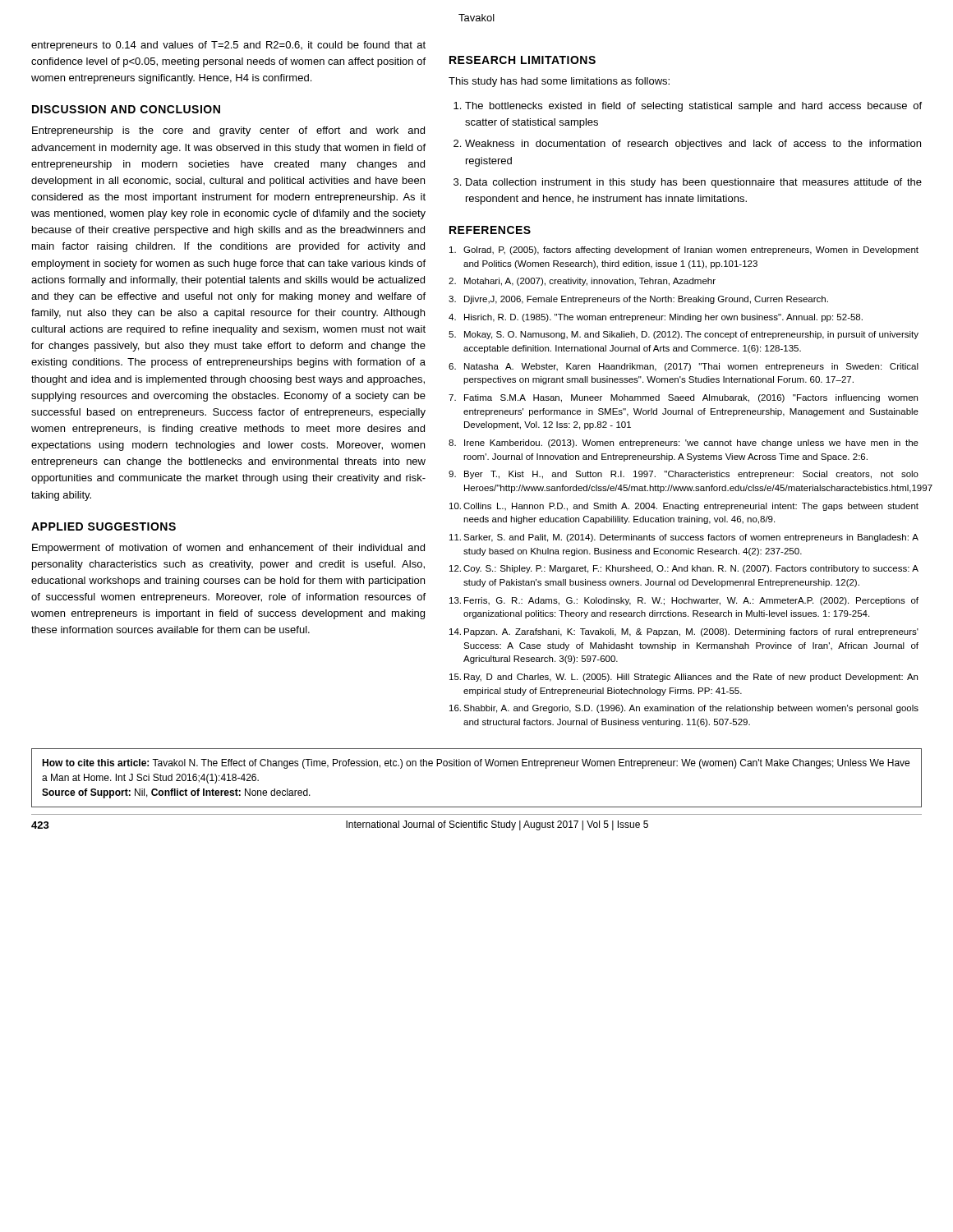Viewport: 953px width, 1232px height.
Task: Locate the text block containing "Entrepreneurship is the core and"
Action: pyautogui.click(x=228, y=312)
